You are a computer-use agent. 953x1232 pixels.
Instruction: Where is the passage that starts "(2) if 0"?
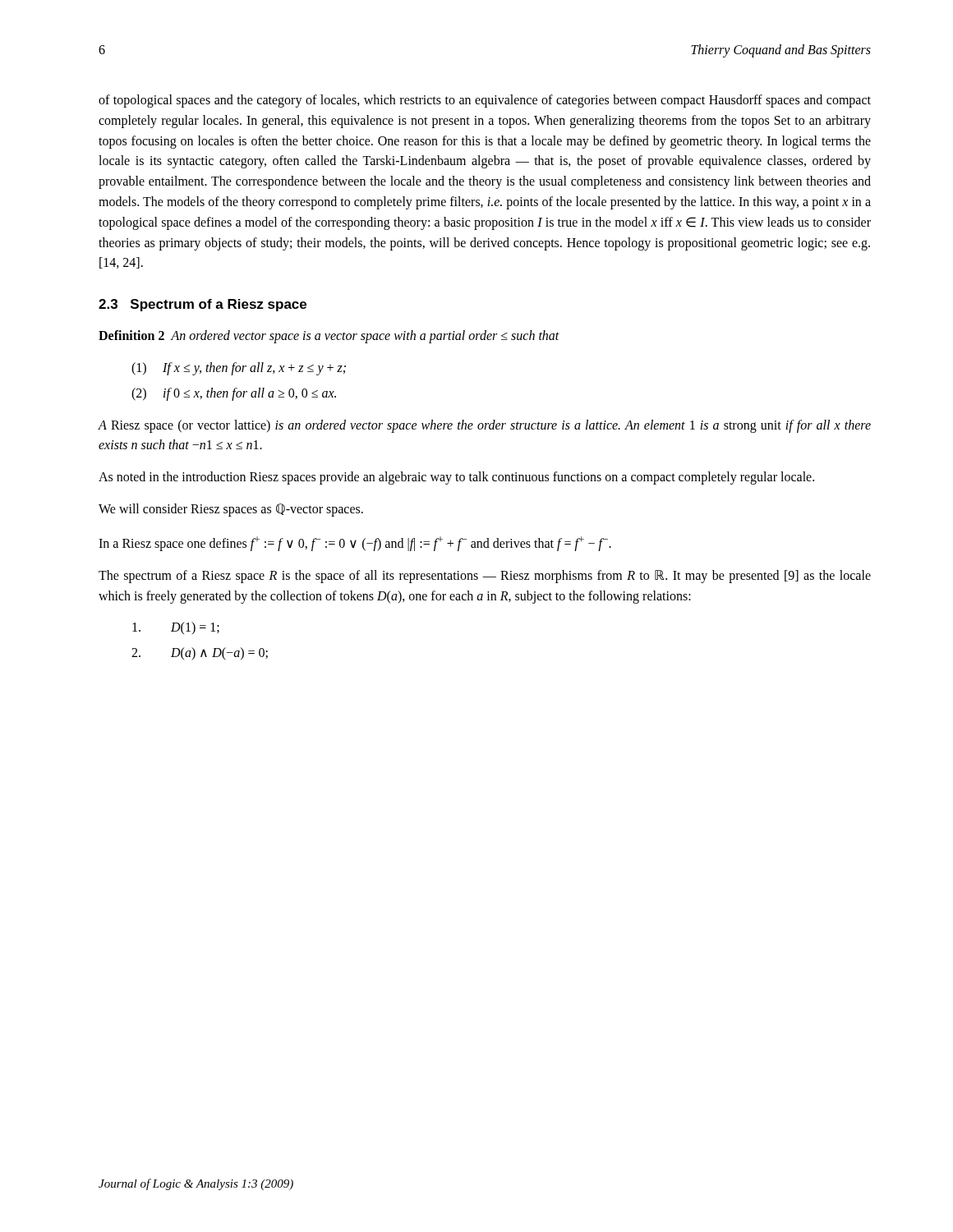(x=234, y=394)
